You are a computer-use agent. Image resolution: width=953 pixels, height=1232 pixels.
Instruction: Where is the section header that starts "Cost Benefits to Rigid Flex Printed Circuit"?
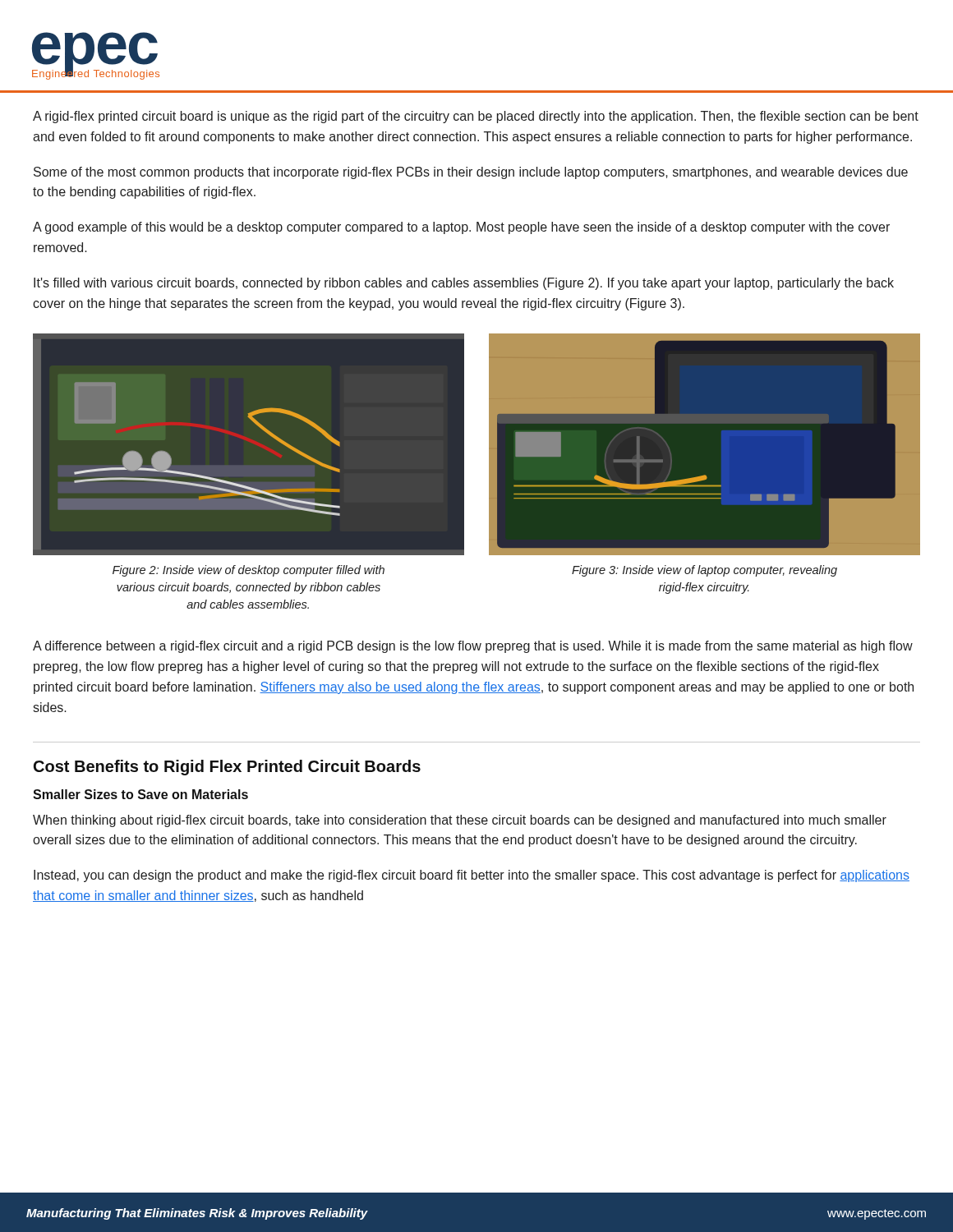(x=227, y=766)
